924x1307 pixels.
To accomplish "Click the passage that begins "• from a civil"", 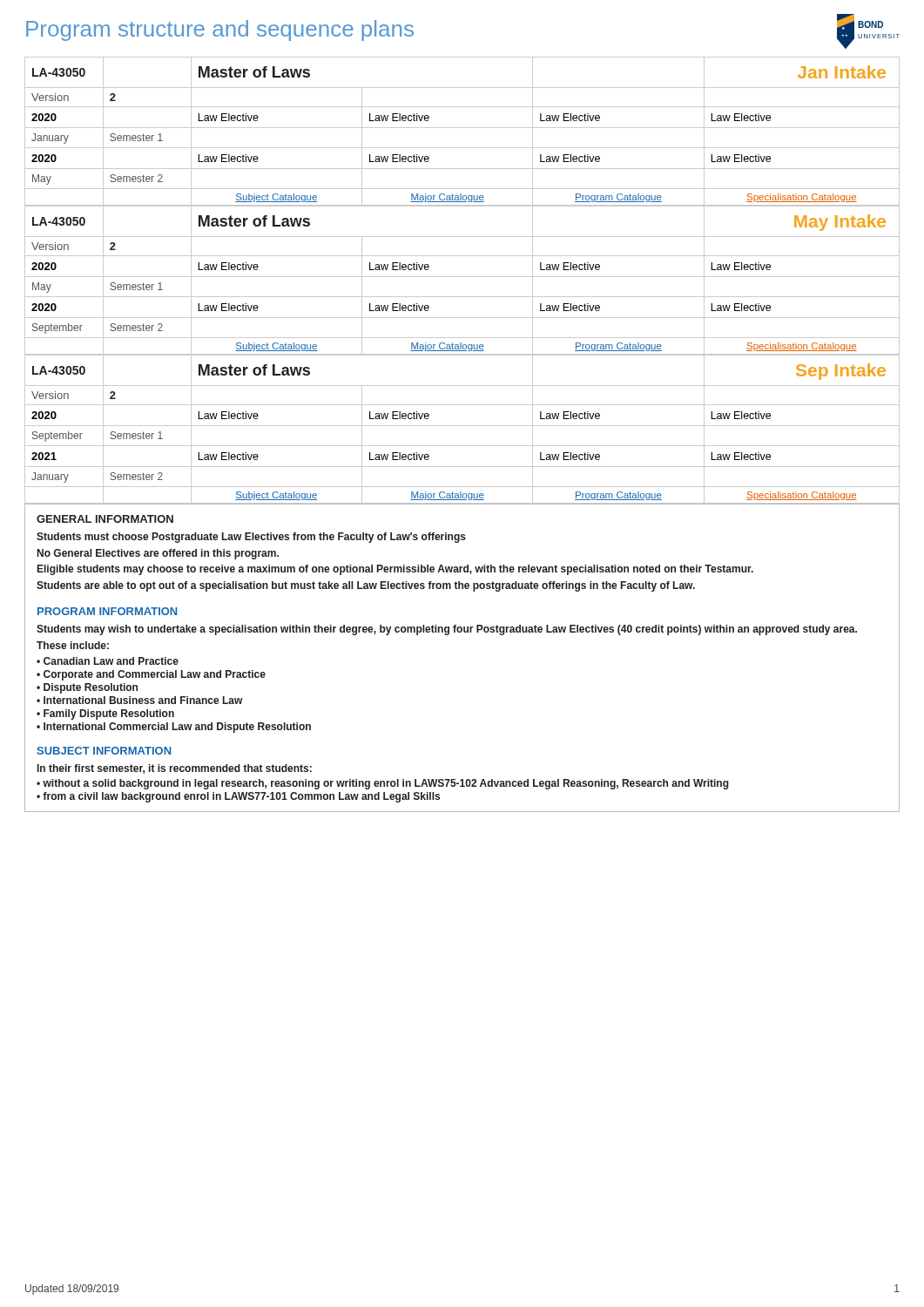I will [238, 797].
